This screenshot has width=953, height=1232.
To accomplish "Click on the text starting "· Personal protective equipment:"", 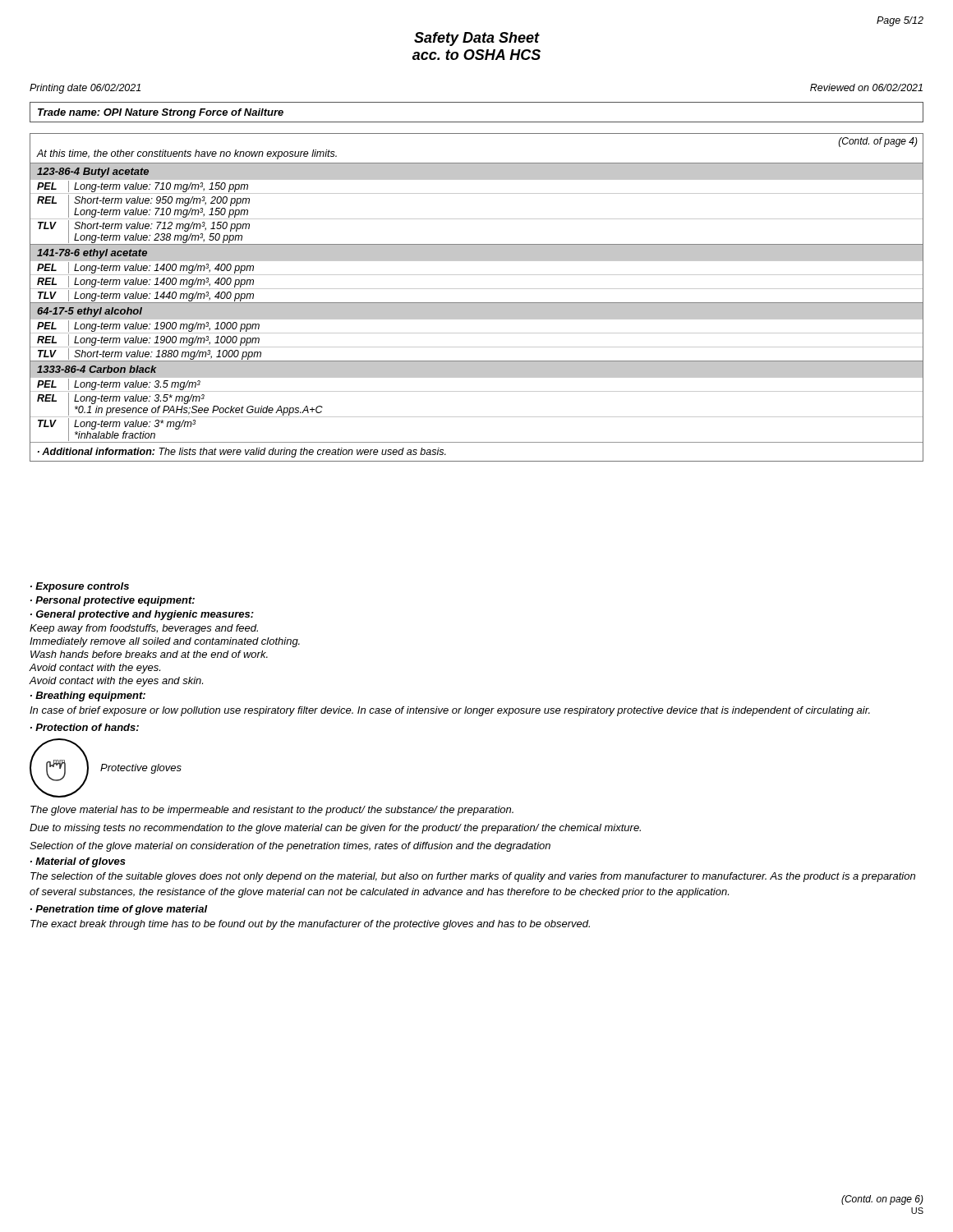I will [112, 600].
